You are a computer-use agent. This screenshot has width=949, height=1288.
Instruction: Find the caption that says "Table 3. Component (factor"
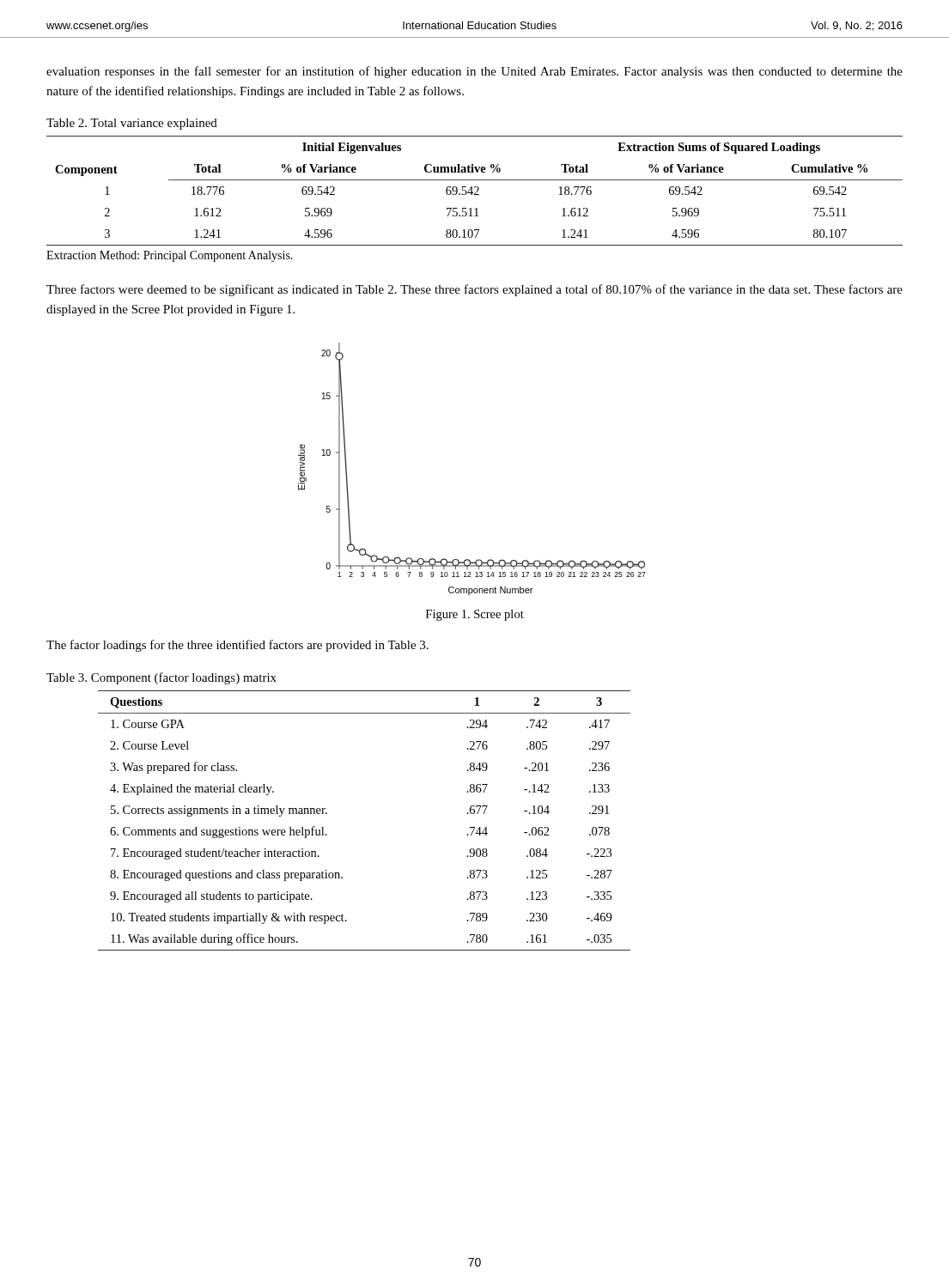(x=161, y=677)
